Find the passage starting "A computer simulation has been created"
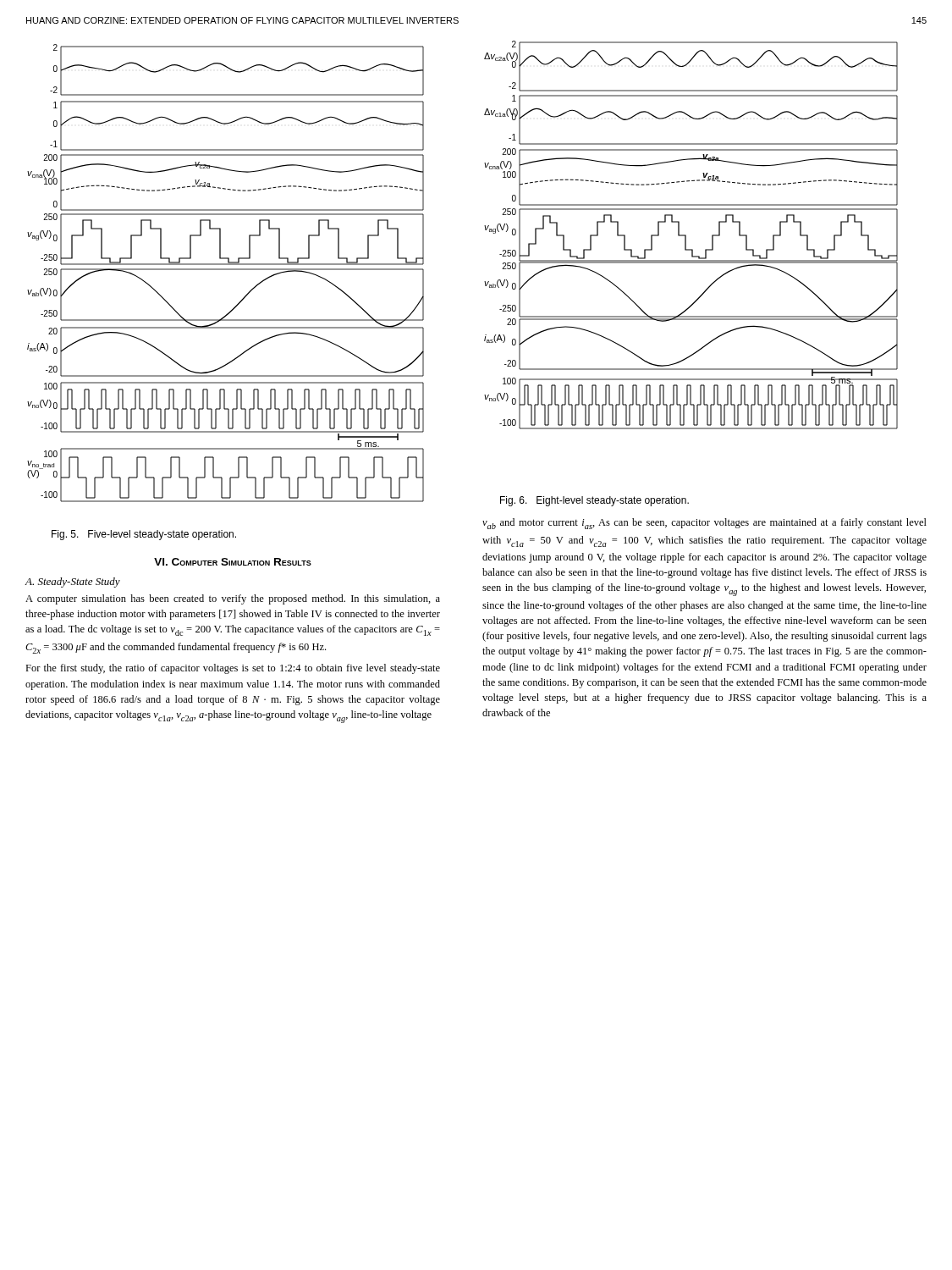952x1270 pixels. click(x=233, y=624)
